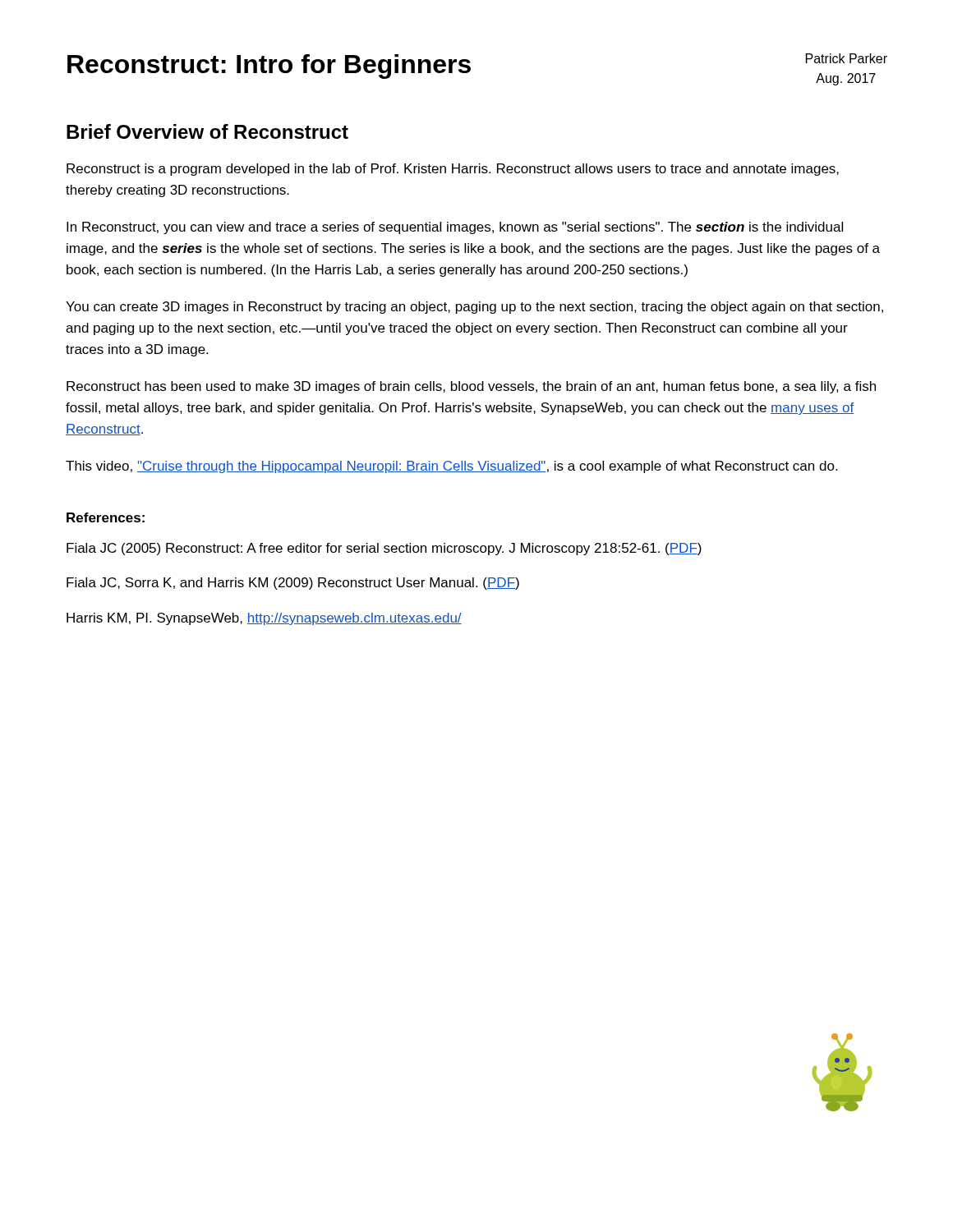Point to "Harris KM, PI. SynapseWeb, http://synapseweb.clm.utexas.edu/"
The height and width of the screenshot is (1232, 953).
264,618
